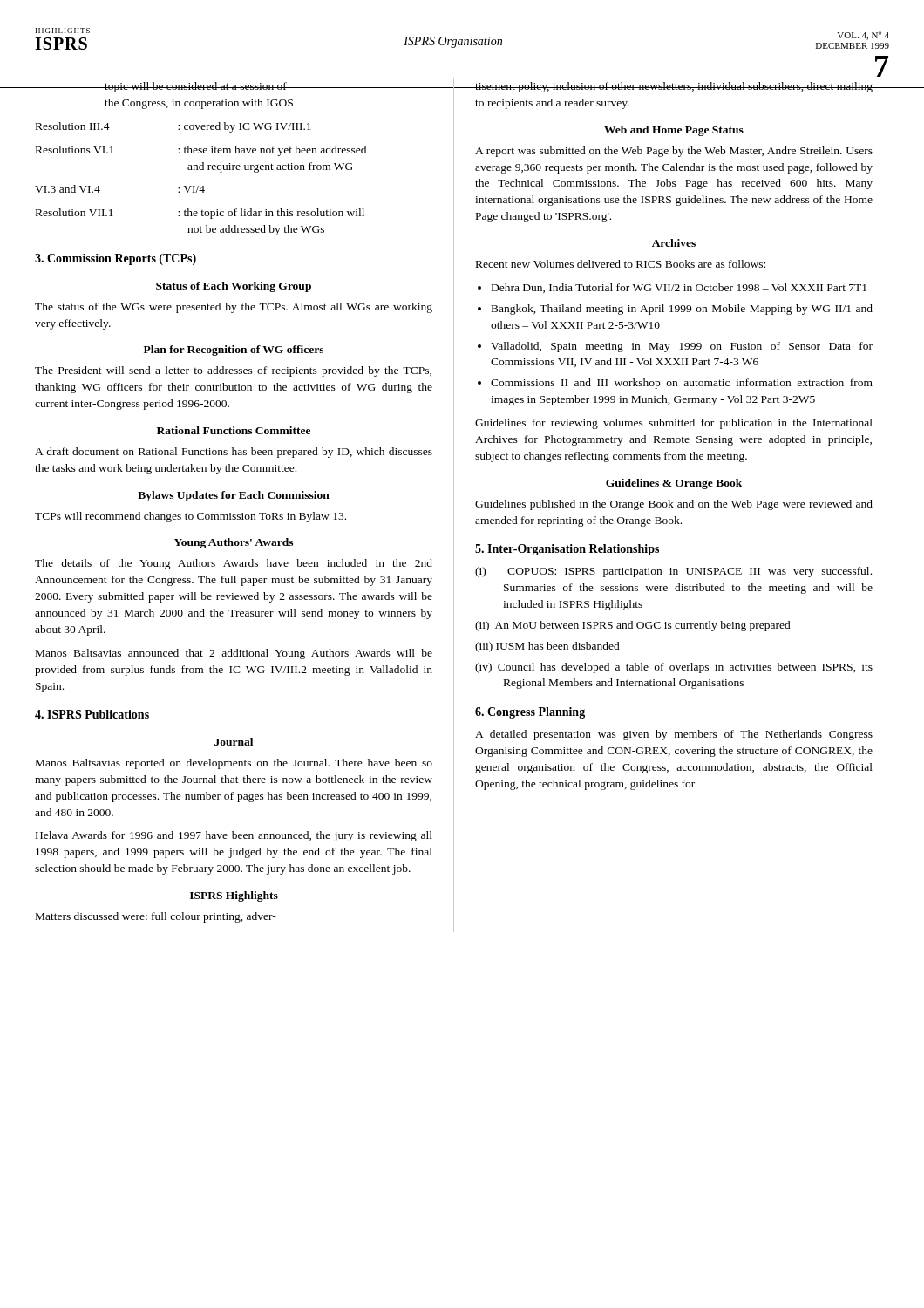Viewport: 924px width, 1308px height.
Task: Navigate to the text block starting "4. ISPRS Publications"
Action: click(x=92, y=714)
